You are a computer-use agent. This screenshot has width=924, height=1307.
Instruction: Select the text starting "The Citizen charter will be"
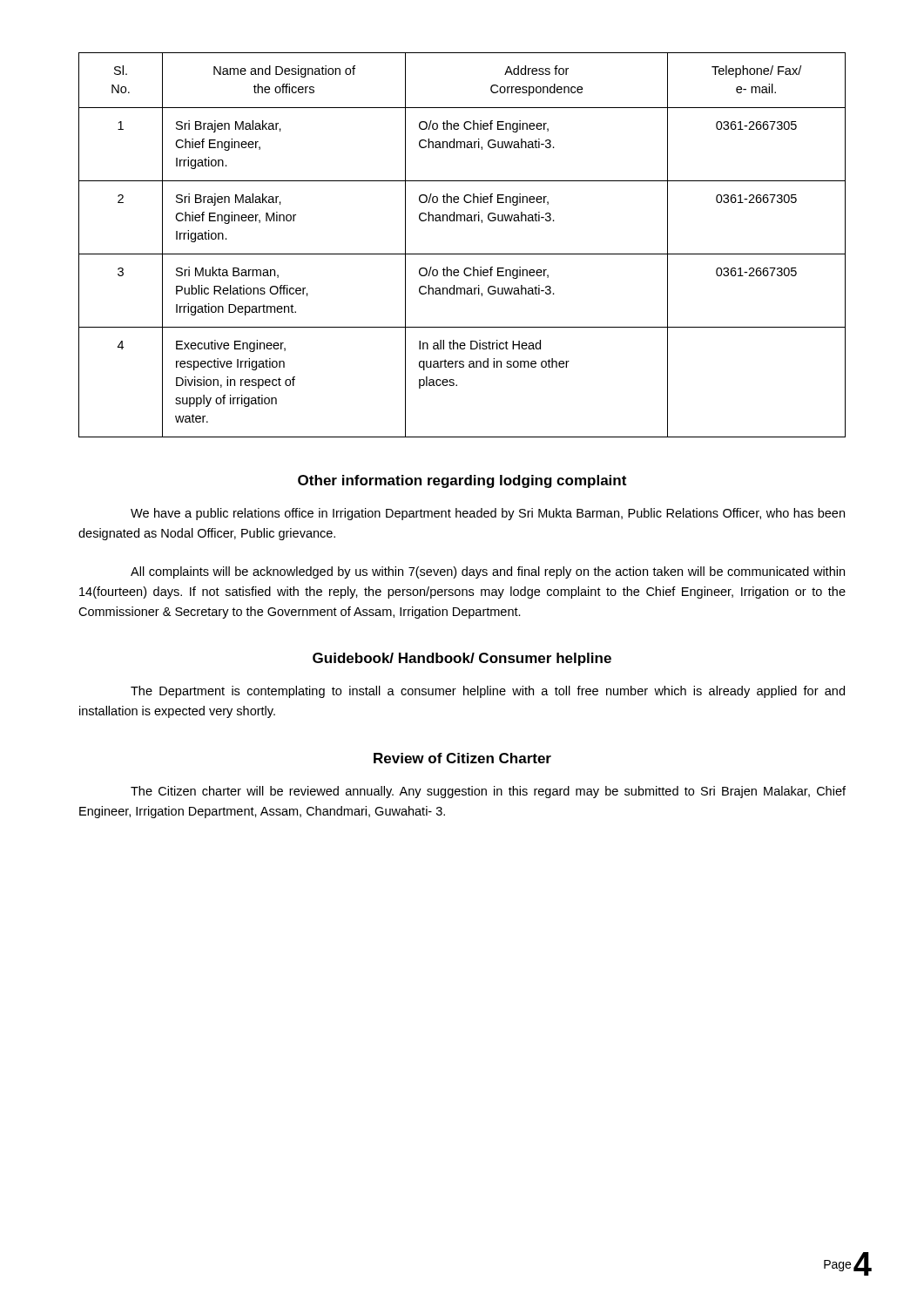pos(462,801)
